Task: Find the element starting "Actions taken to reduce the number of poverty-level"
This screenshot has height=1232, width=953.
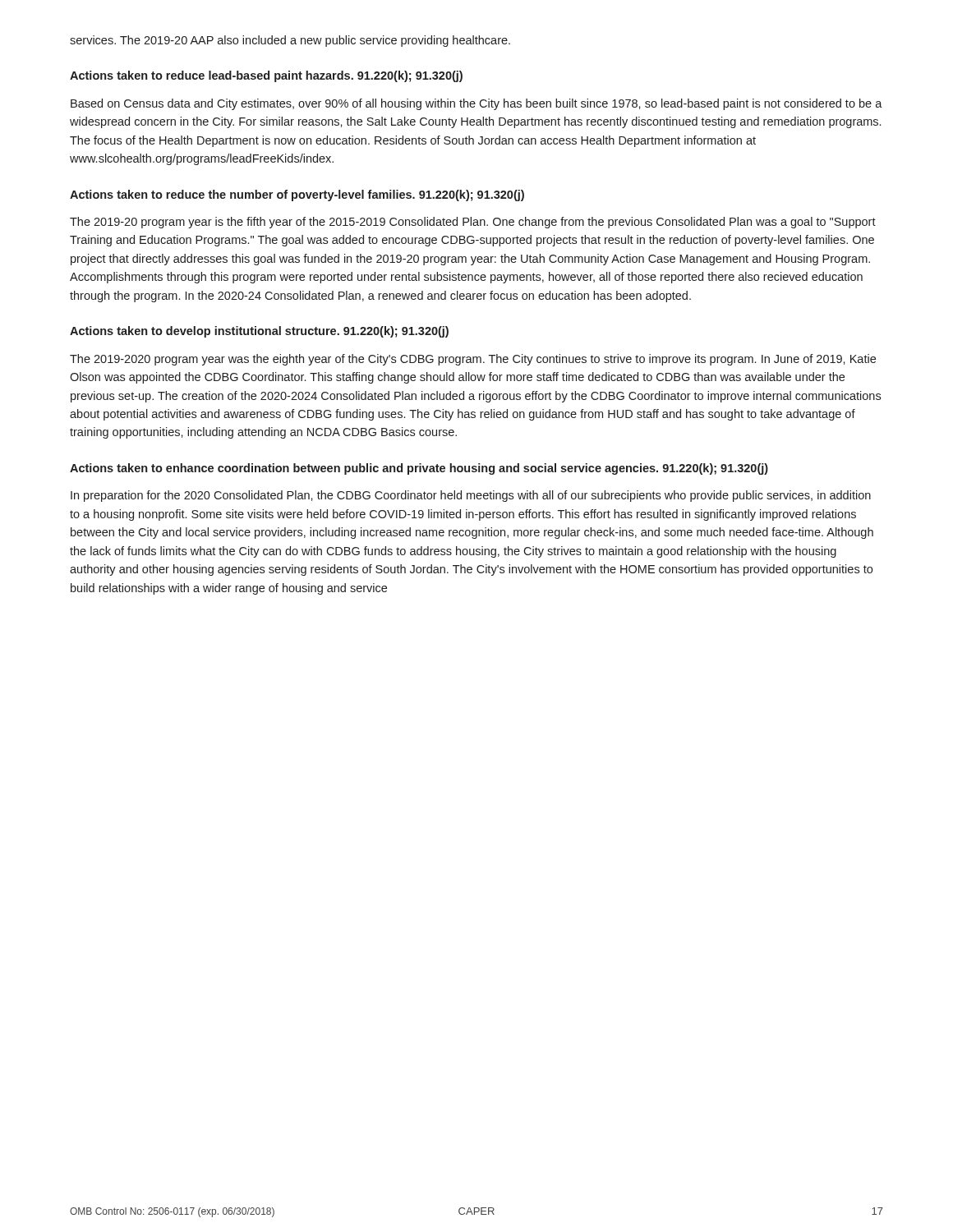Action: pyautogui.click(x=297, y=194)
